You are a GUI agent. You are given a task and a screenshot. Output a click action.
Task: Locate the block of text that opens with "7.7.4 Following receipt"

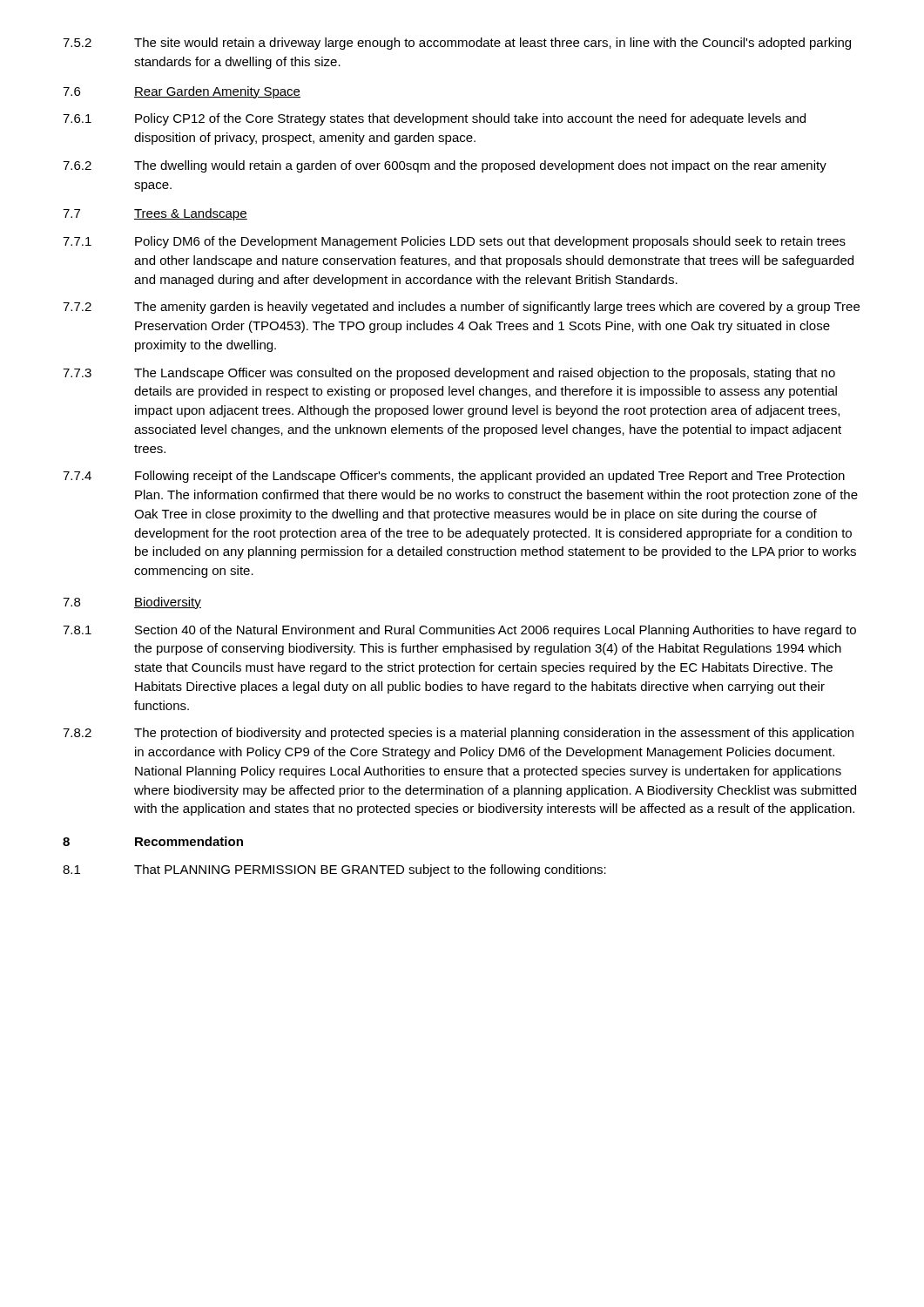pos(462,523)
